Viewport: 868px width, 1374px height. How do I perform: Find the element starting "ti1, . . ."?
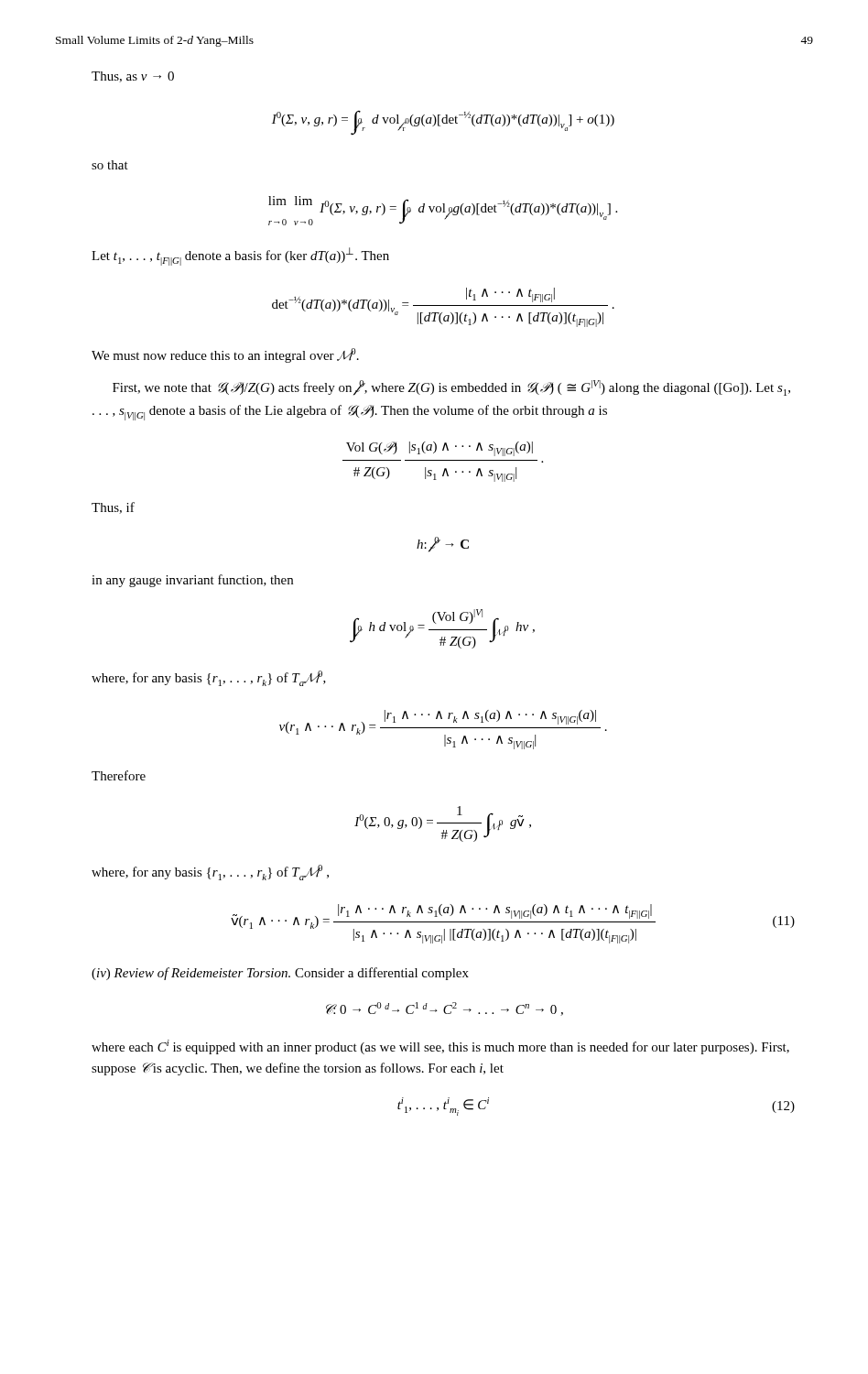coord(468,1105)
